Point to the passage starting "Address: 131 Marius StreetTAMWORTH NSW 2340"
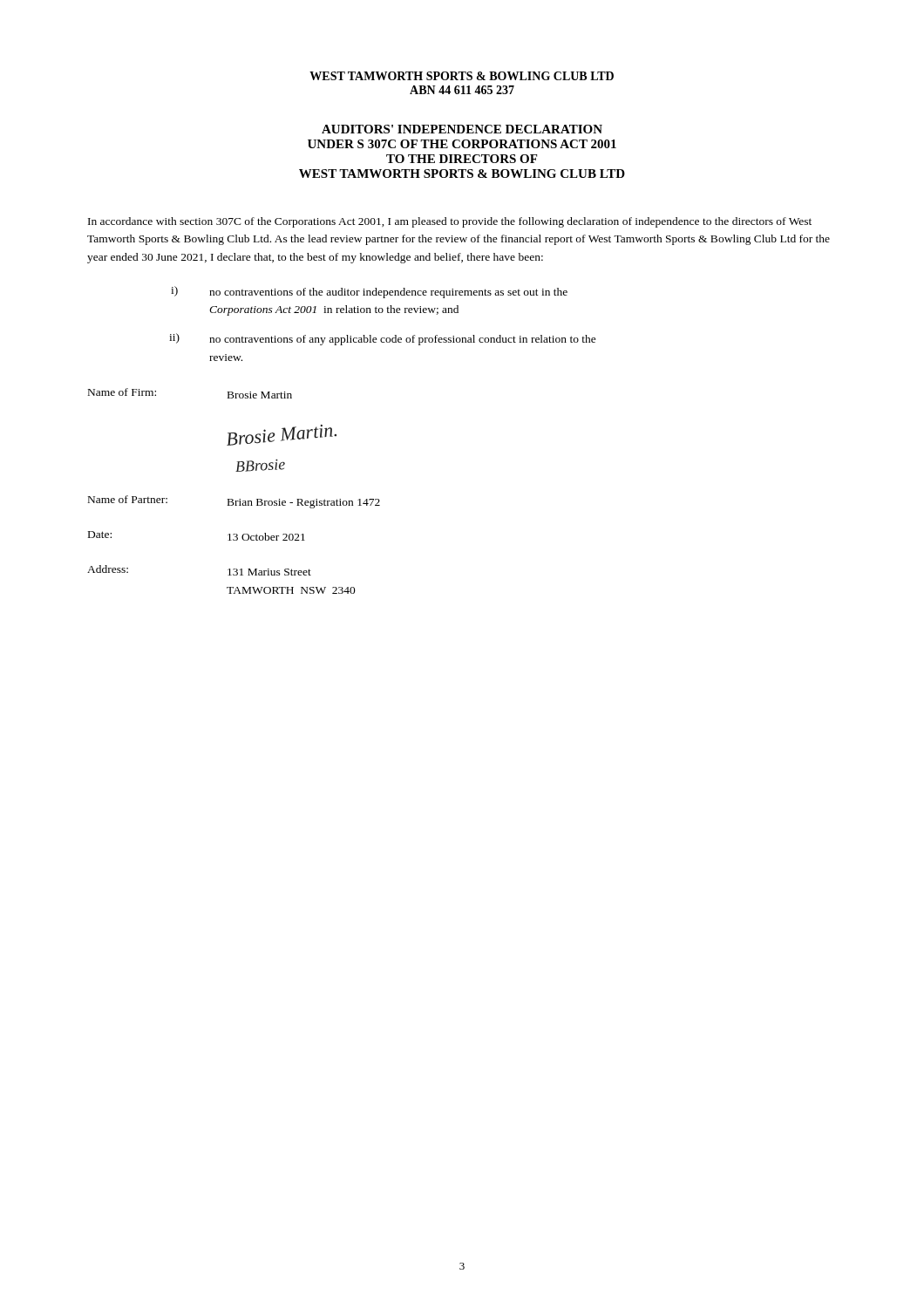Viewport: 924px width, 1308px height. coord(221,581)
